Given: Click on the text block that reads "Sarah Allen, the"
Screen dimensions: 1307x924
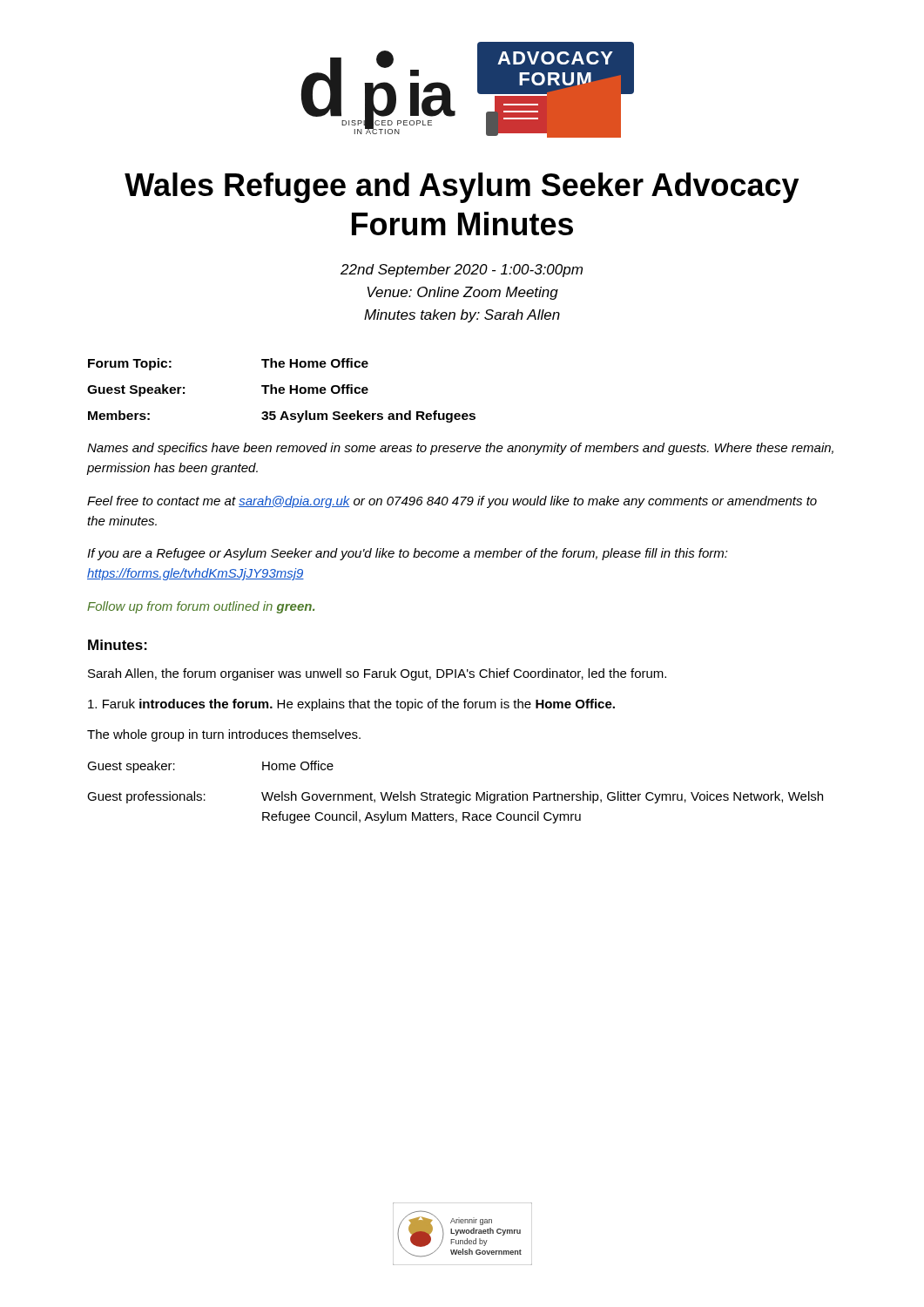Looking at the screenshot, I should tap(462, 673).
